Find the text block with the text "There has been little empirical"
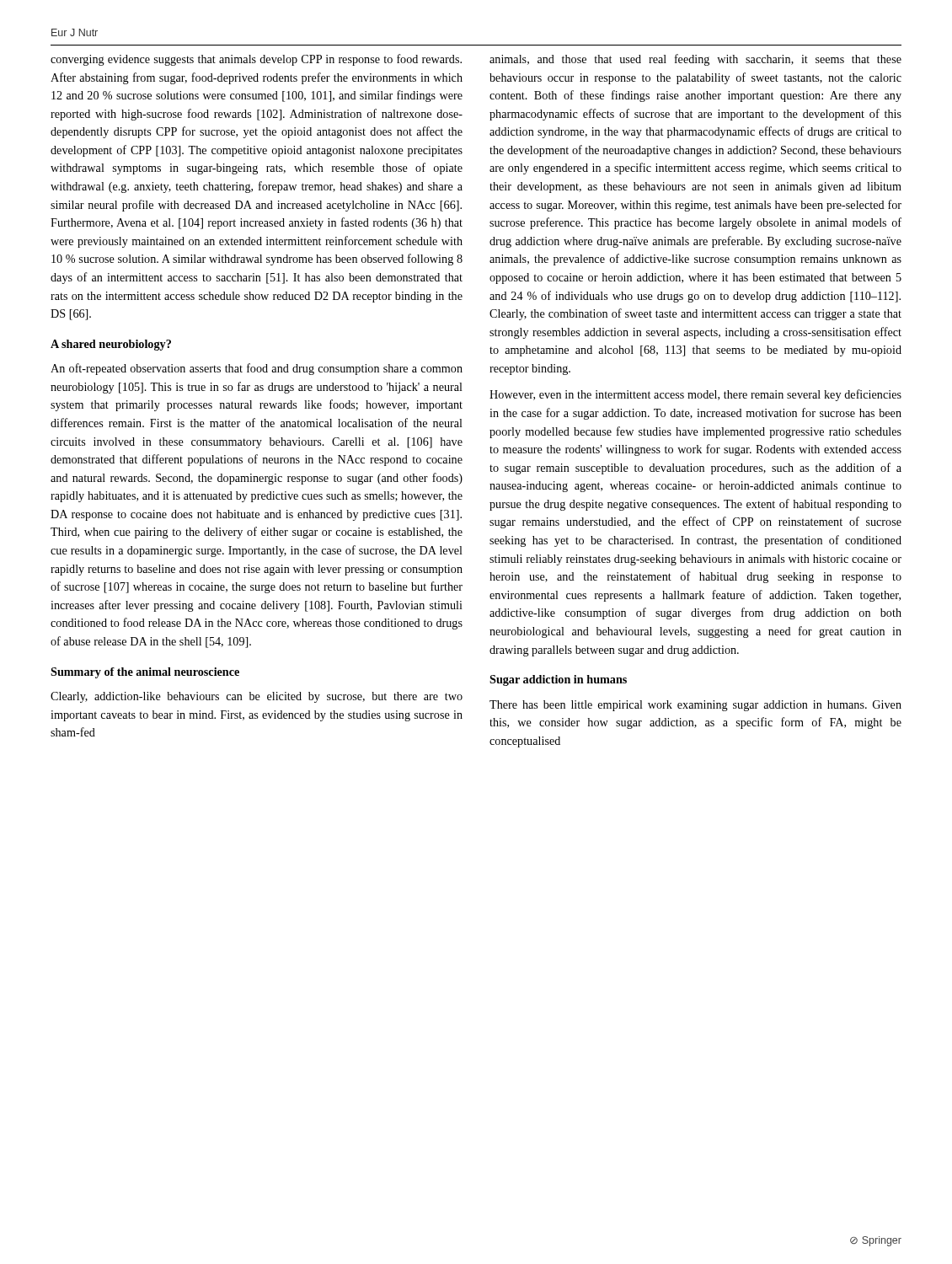The width and height of the screenshot is (952, 1264). tap(695, 723)
